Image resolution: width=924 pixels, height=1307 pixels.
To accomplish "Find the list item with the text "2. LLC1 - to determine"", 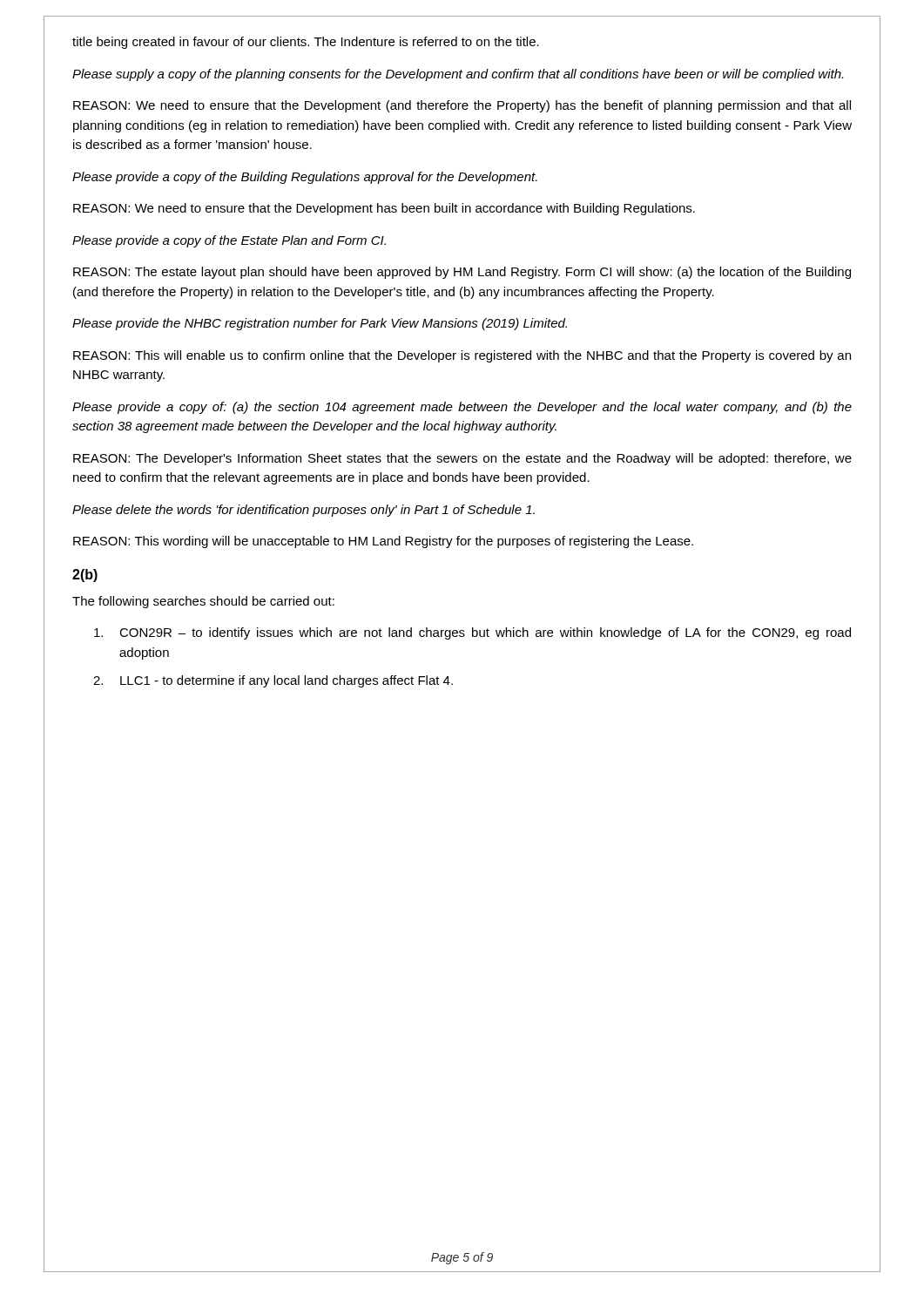I will (273, 681).
